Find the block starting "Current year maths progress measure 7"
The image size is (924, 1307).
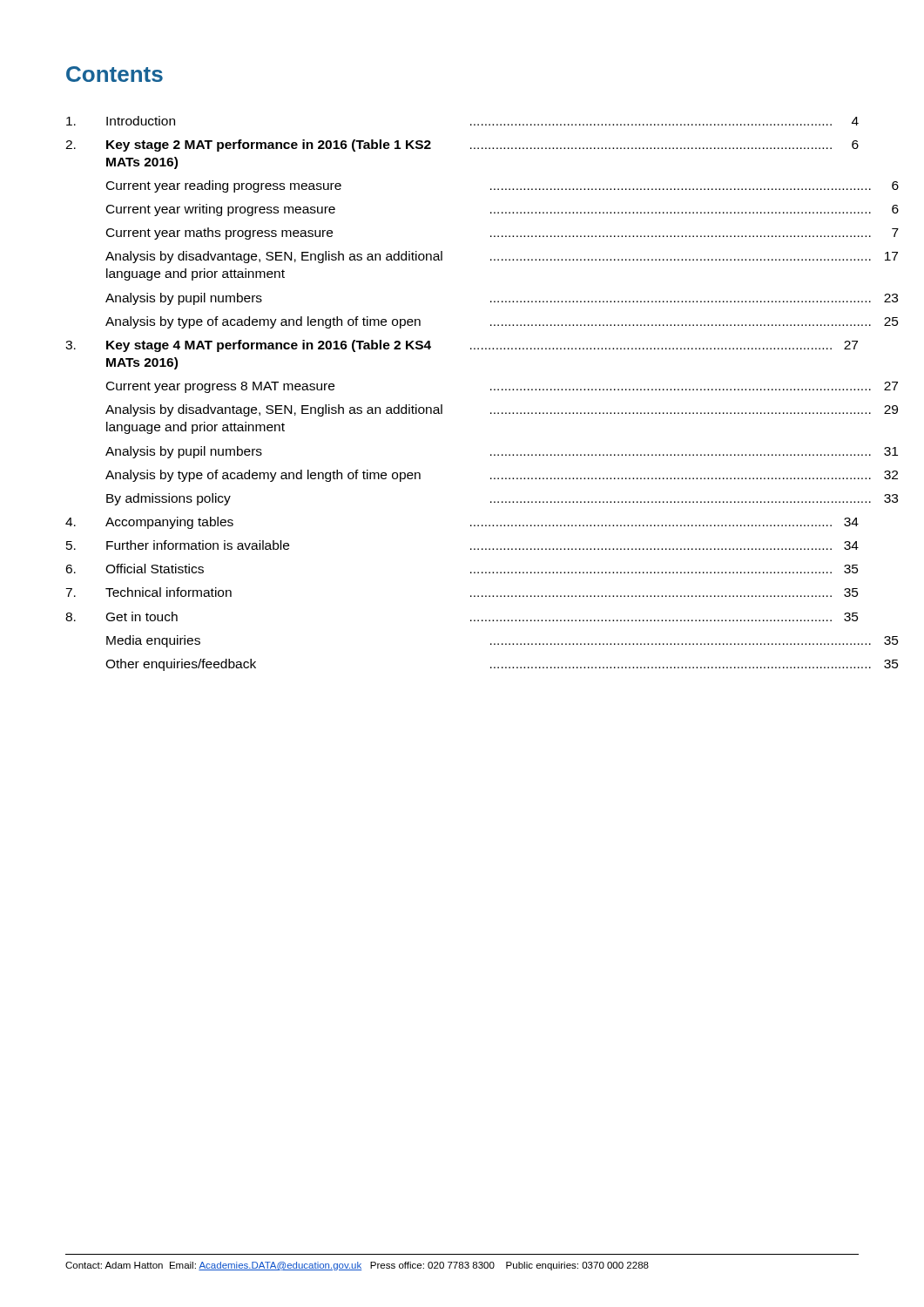point(502,233)
